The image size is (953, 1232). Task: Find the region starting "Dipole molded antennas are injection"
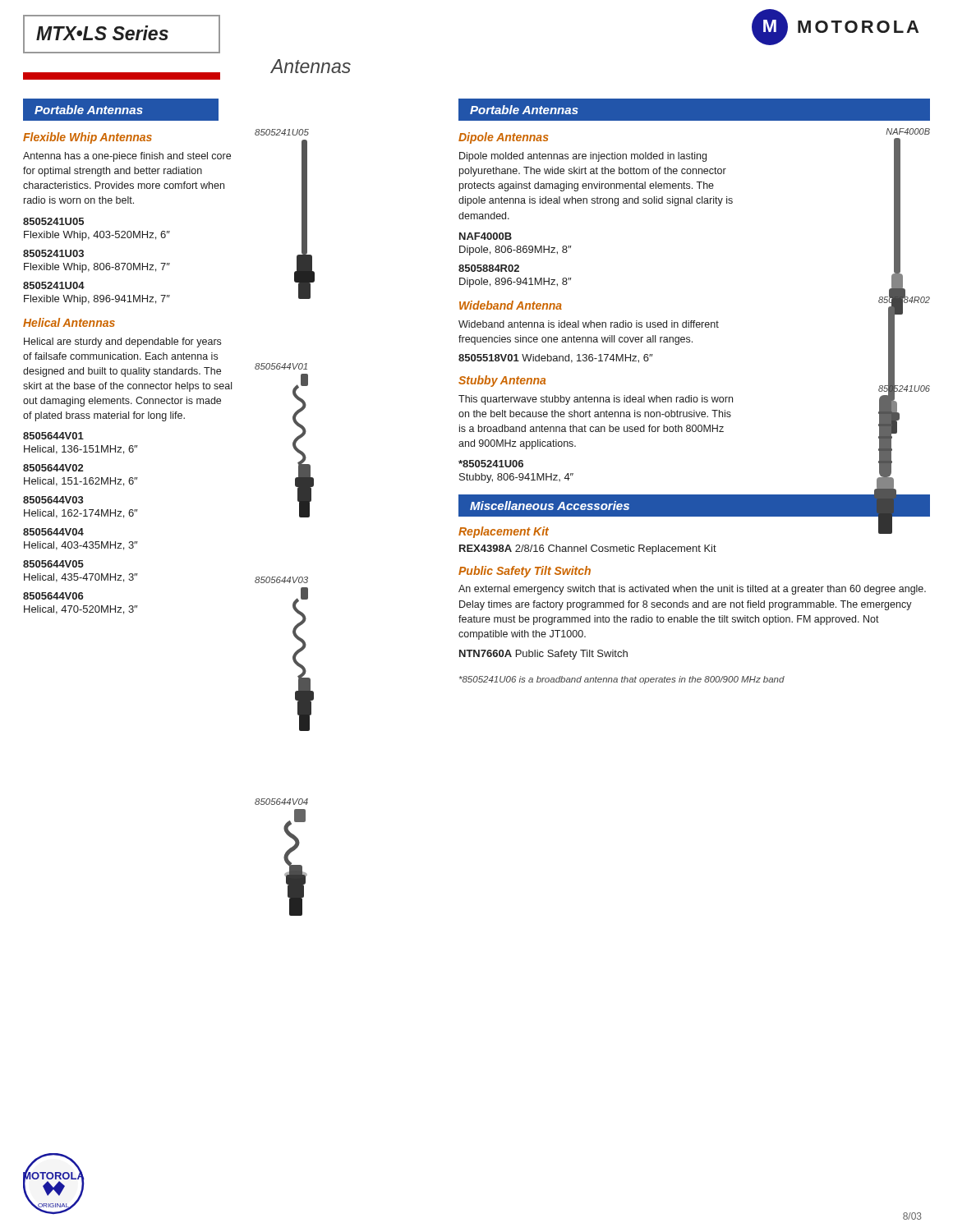coord(596,186)
